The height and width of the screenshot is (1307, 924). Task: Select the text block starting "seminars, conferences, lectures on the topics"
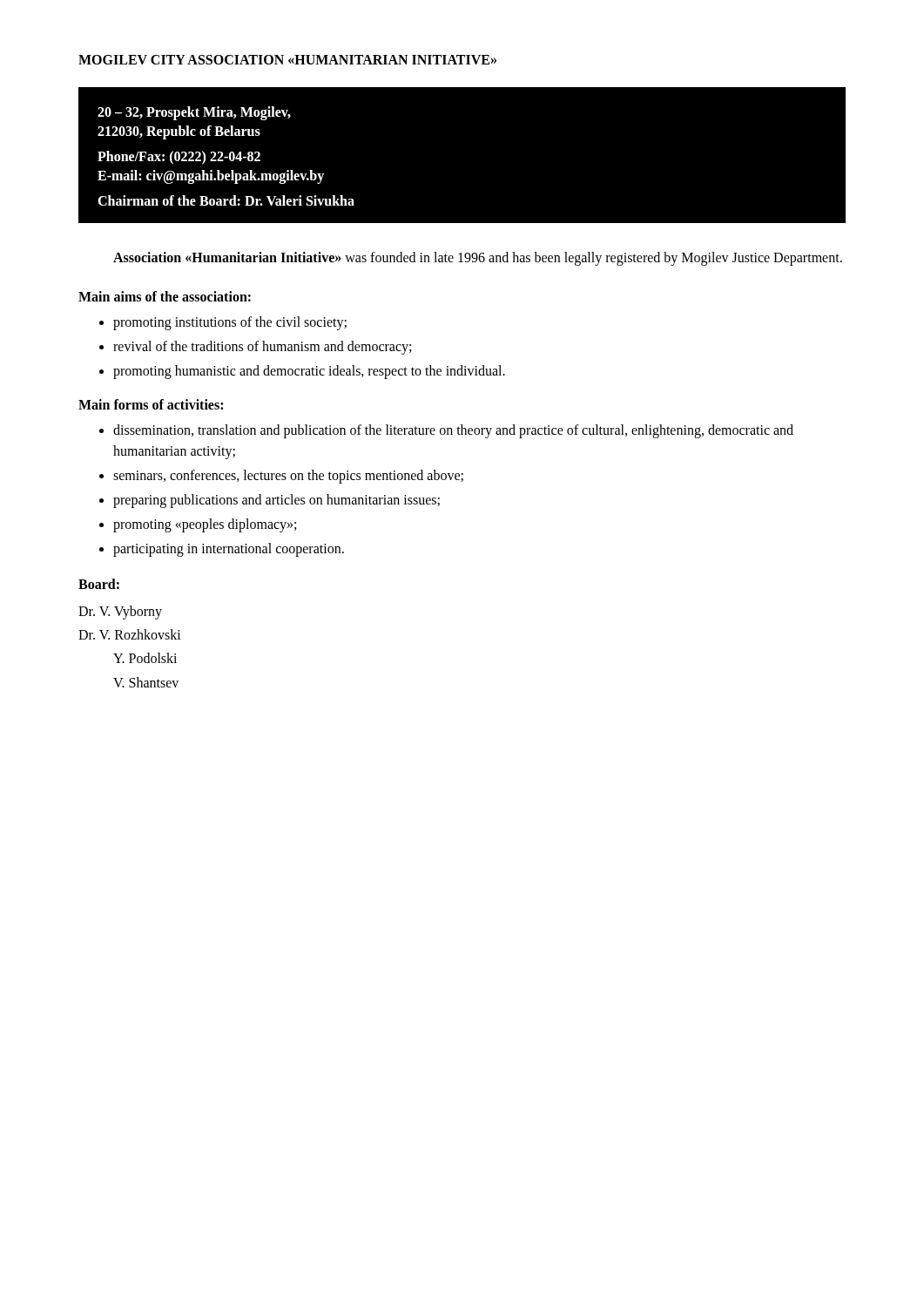coord(289,475)
